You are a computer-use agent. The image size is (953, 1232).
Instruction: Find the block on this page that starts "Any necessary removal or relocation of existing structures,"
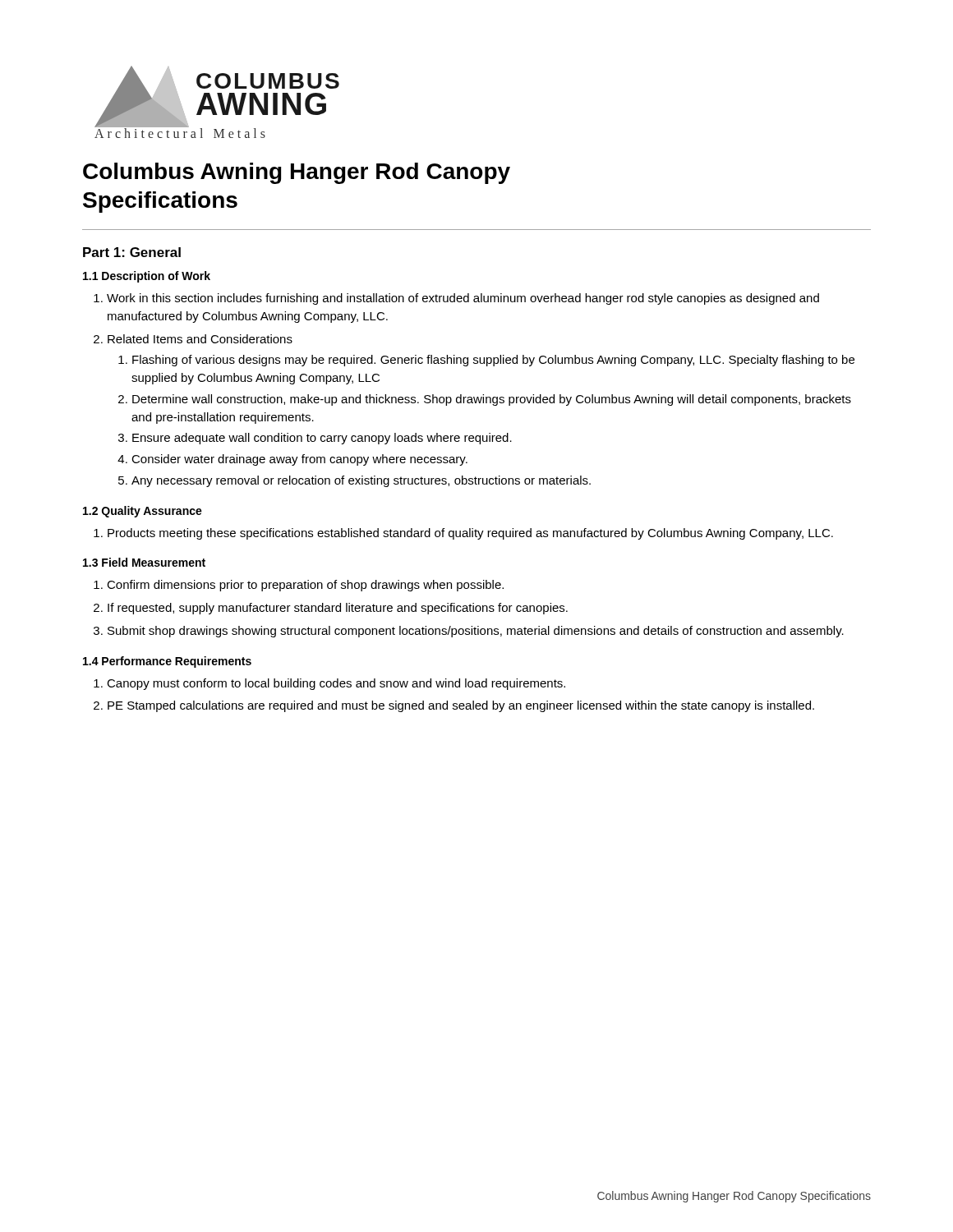coord(362,480)
